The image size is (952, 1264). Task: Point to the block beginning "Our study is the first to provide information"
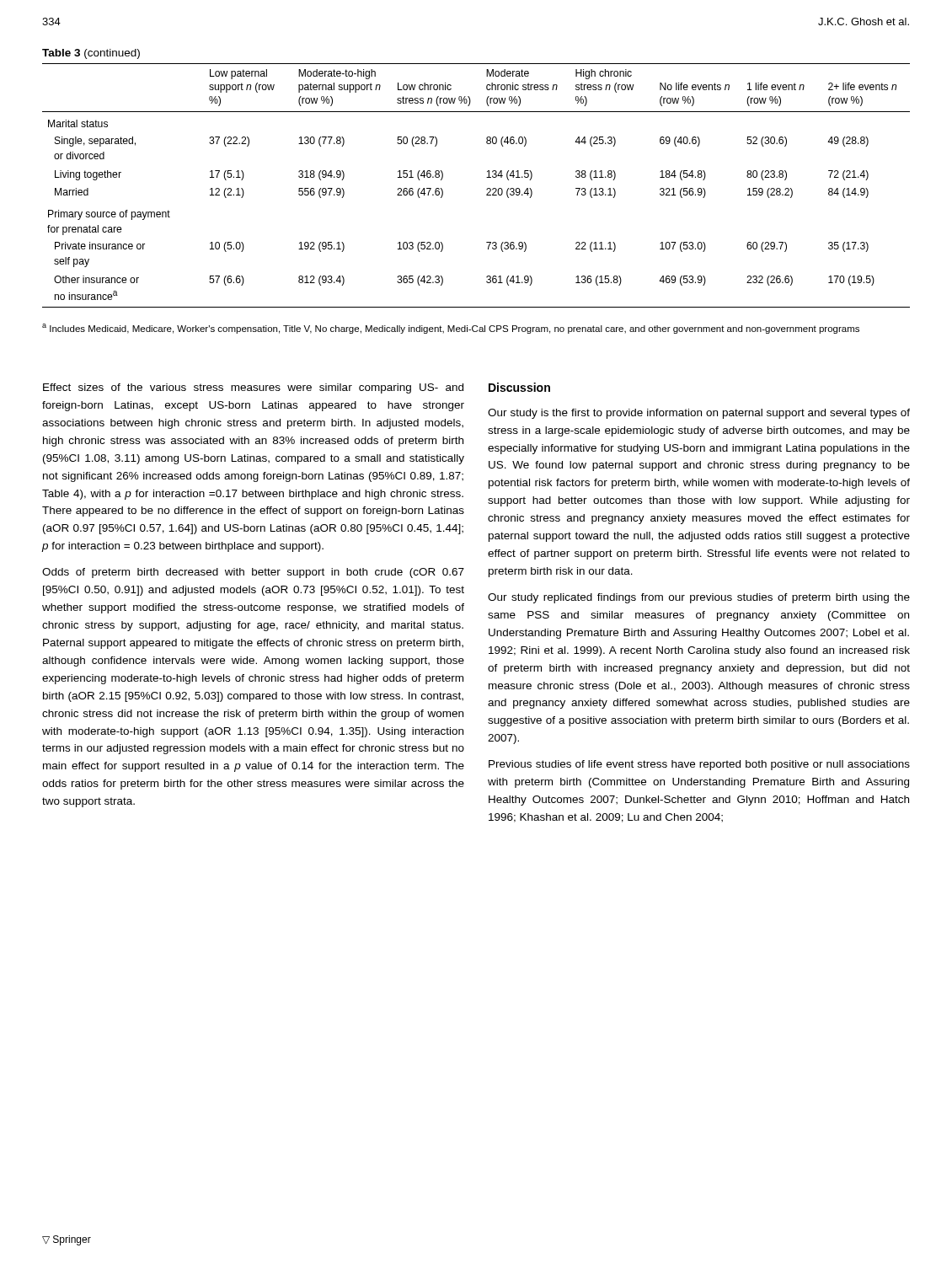(x=699, y=492)
